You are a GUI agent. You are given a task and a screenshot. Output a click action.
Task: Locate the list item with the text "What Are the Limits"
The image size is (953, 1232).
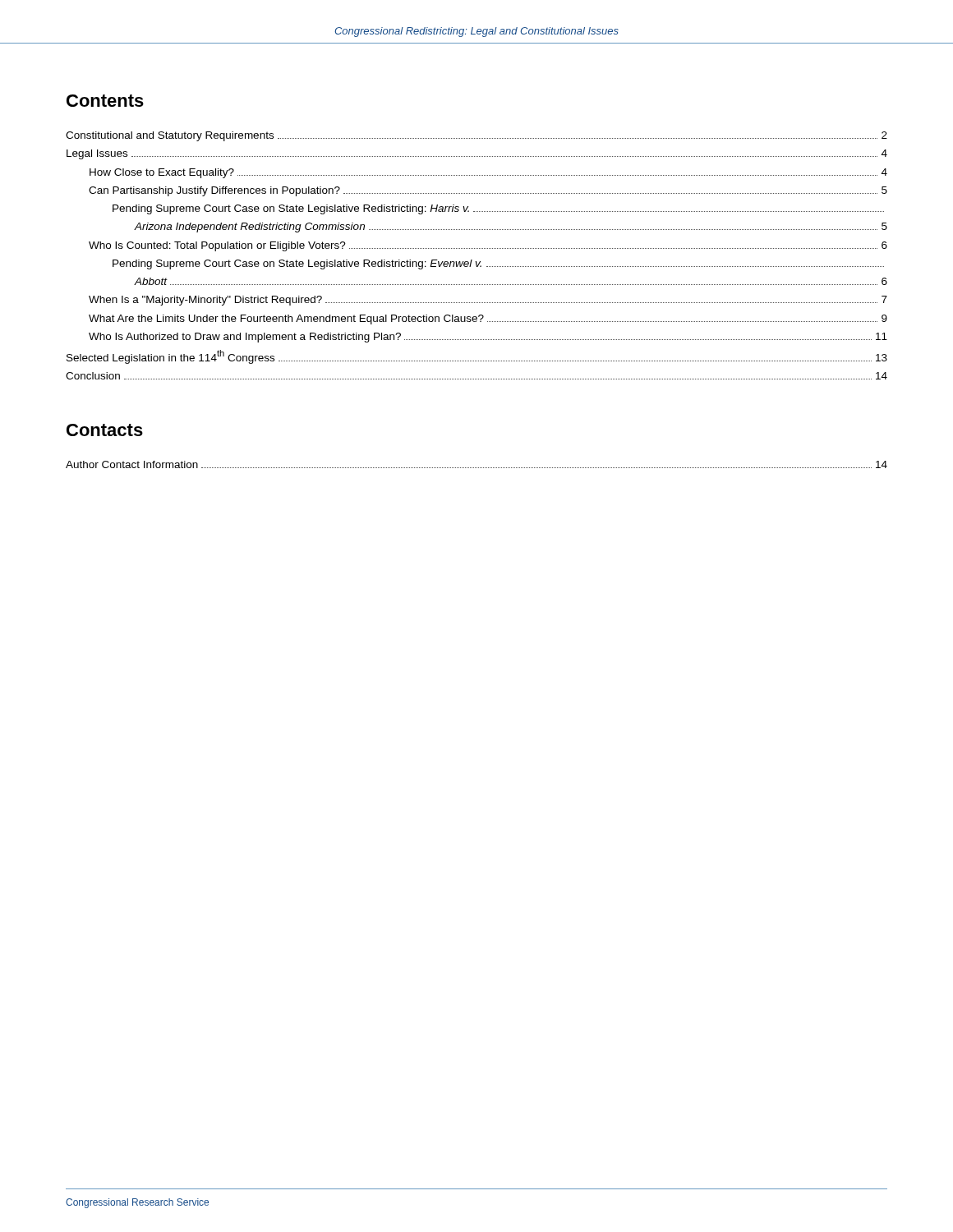coord(476,318)
